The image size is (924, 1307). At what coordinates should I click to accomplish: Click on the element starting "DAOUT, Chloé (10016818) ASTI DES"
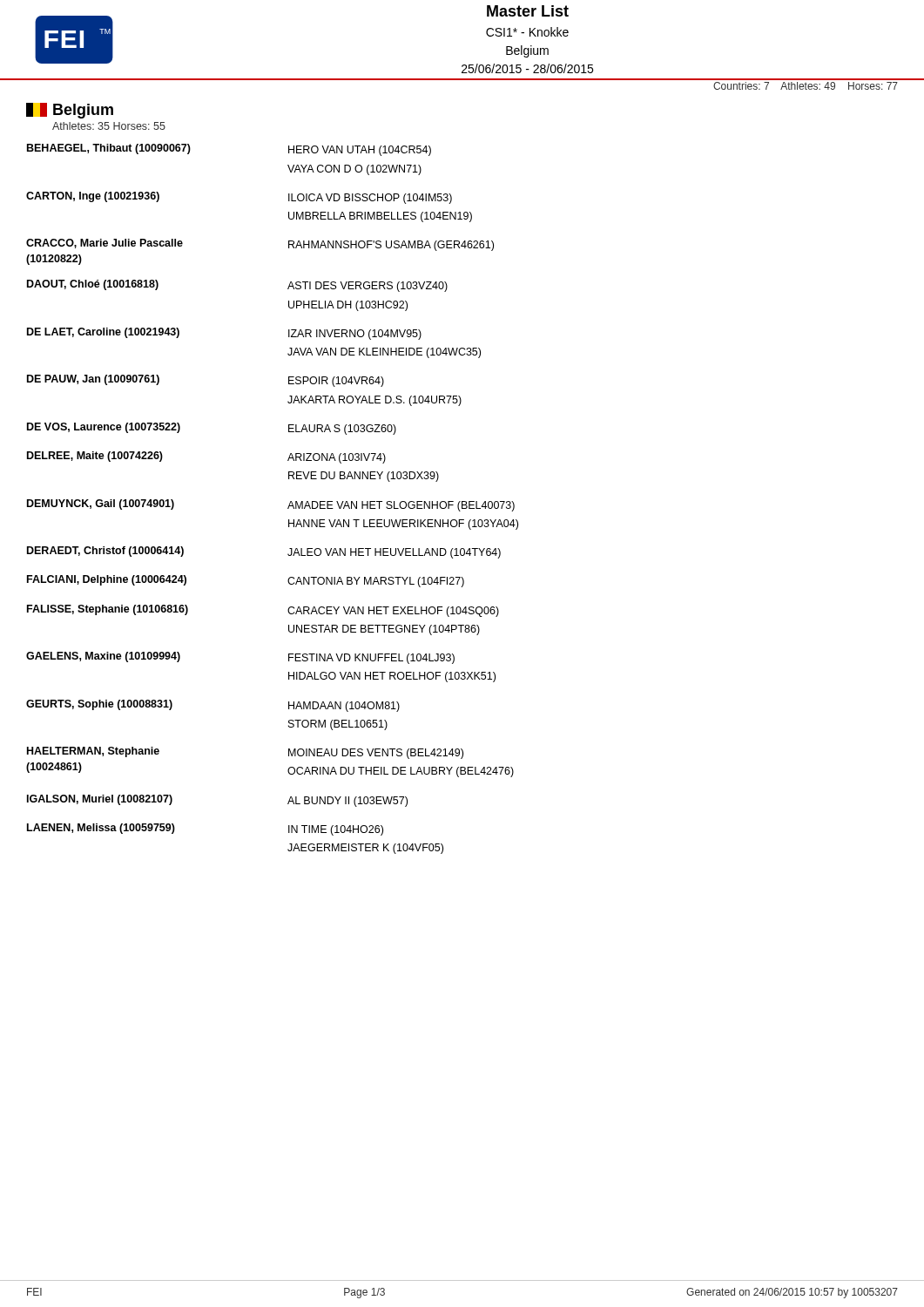pyautogui.click(x=92, y=285)
